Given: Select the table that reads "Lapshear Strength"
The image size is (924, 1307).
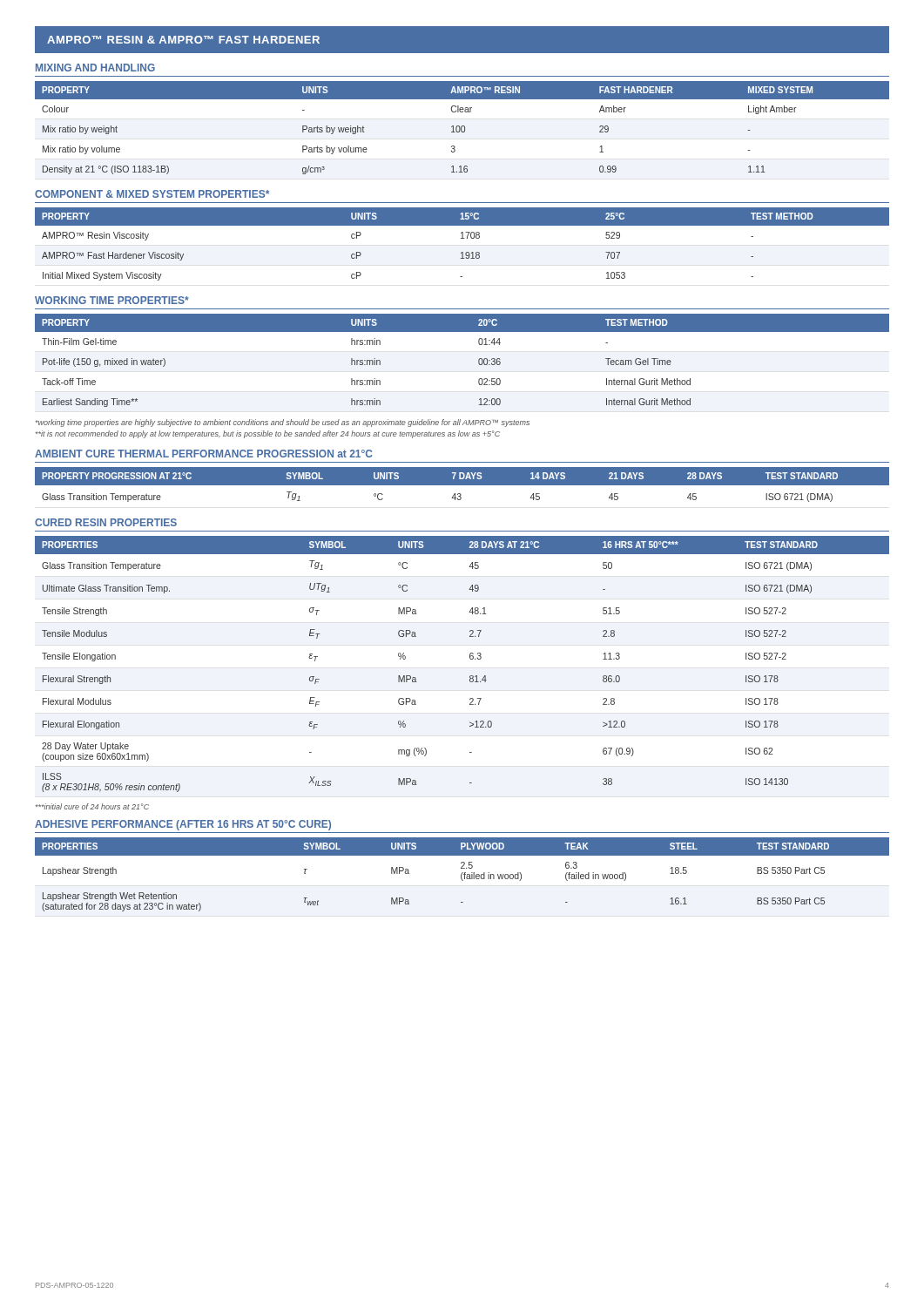Looking at the screenshot, I should [462, 877].
